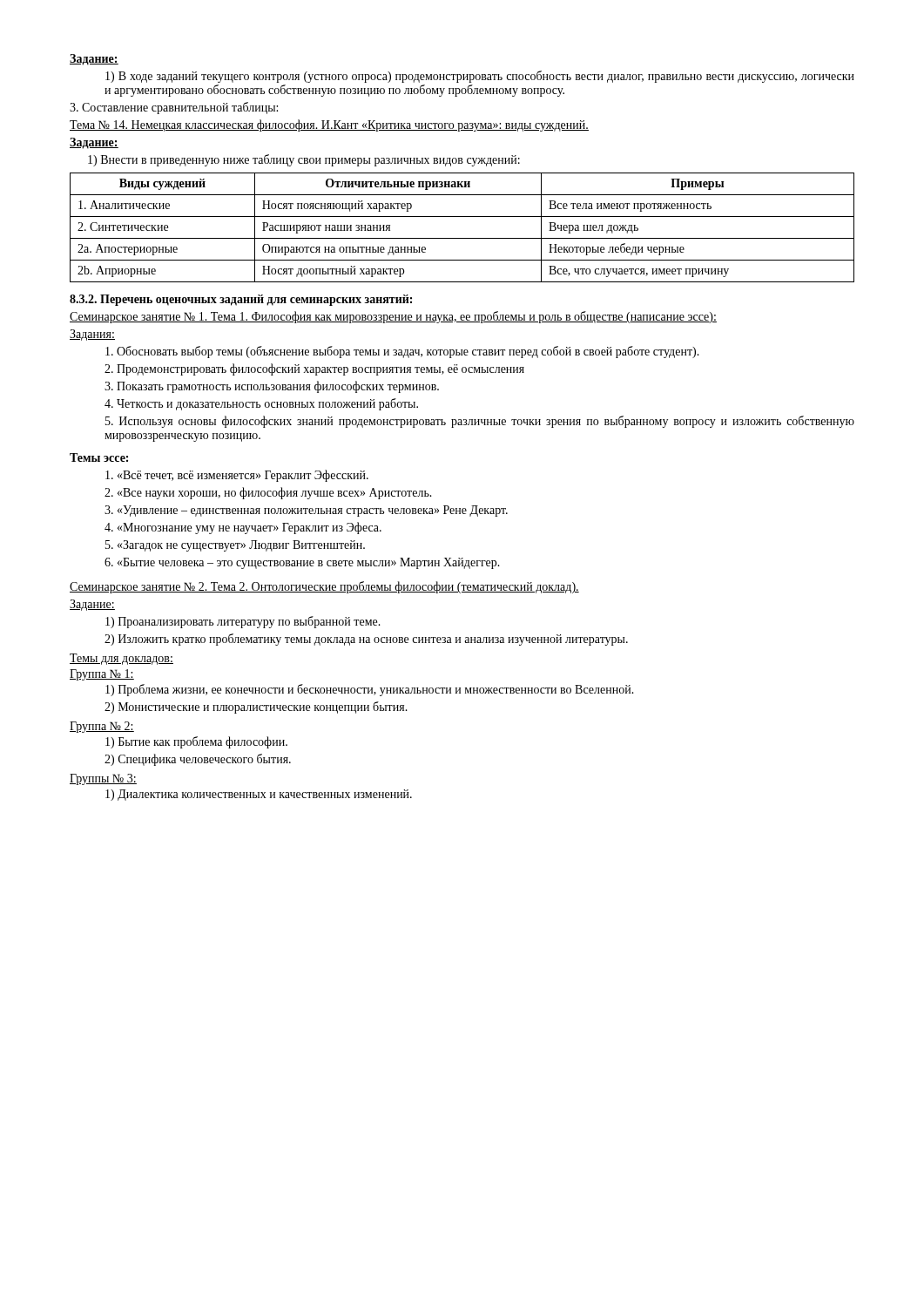Select the text containing "Группа № 2:"

click(x=102, y=726)
